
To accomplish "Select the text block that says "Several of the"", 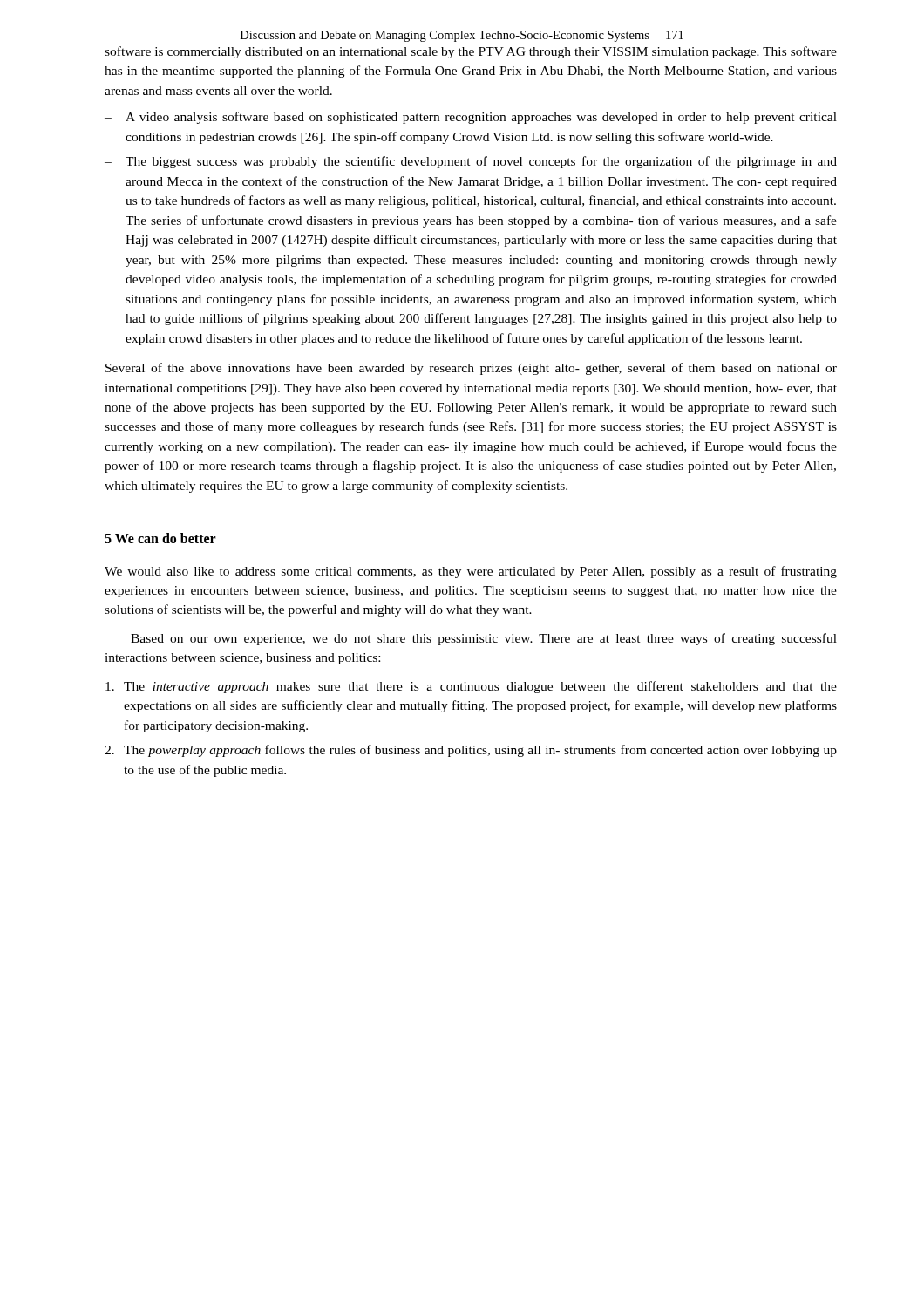I will point(471,426).
